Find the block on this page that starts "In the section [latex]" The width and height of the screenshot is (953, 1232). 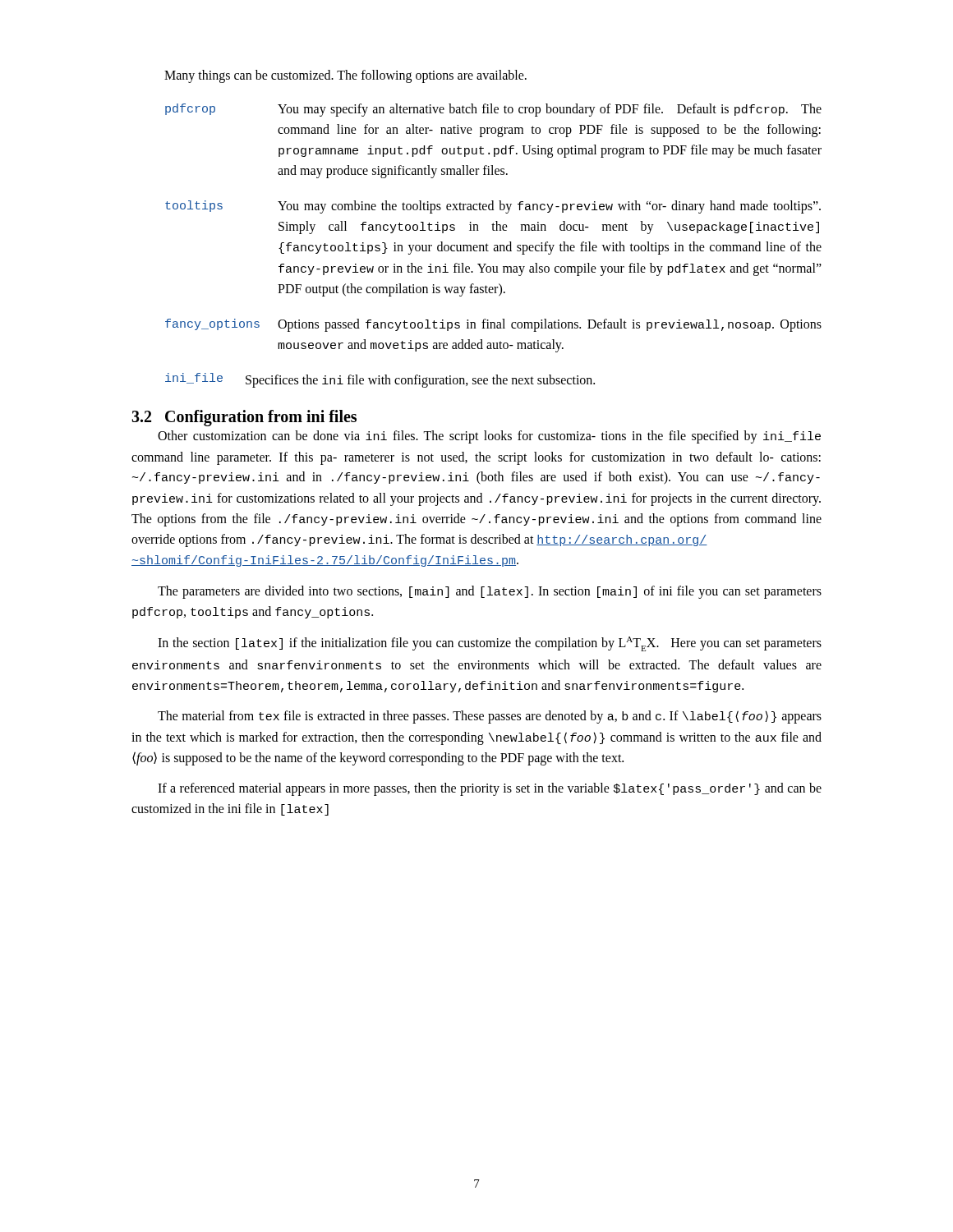point(476,665)
